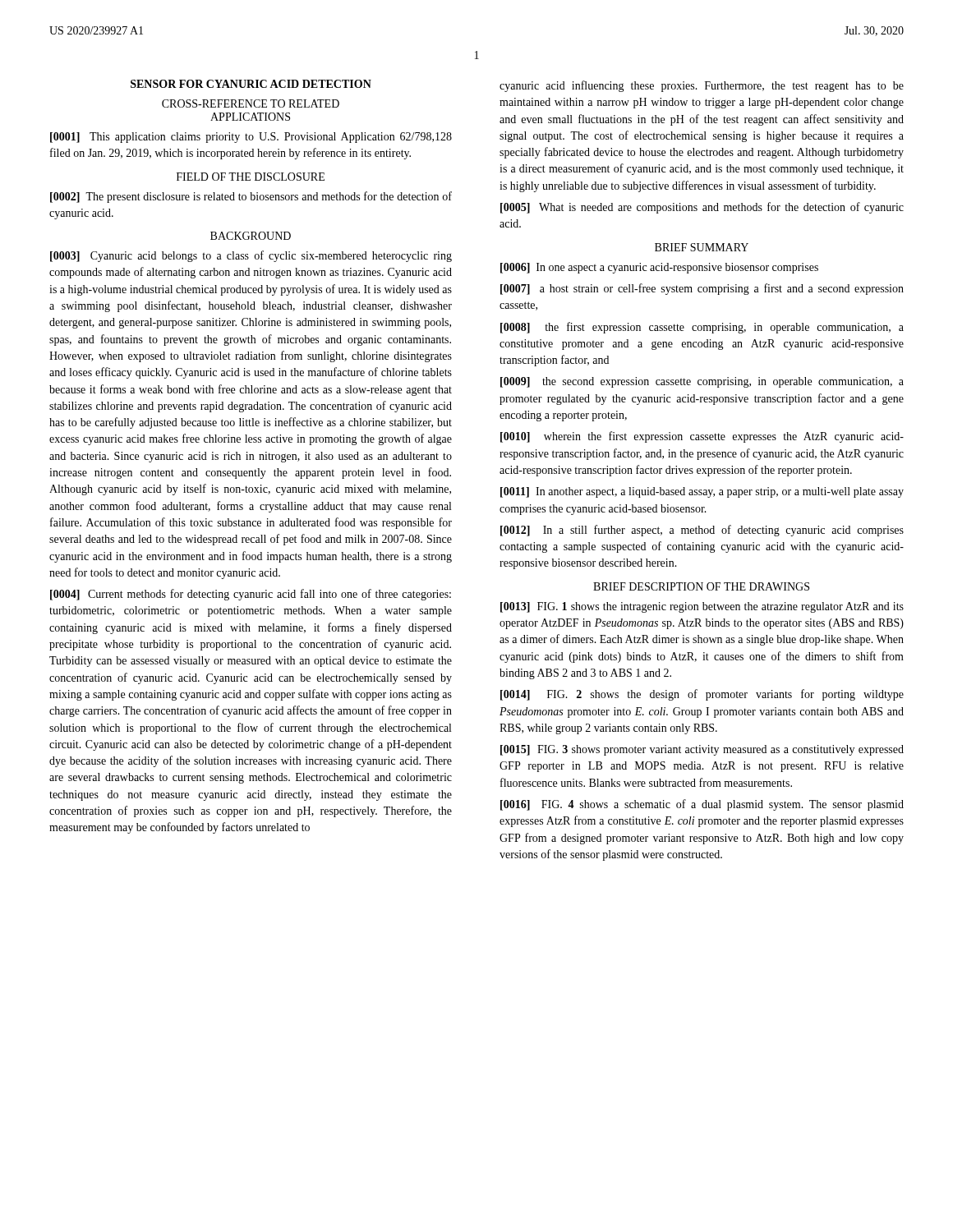Image resolution: width=953 pixels, height=1232 pixels.
Task: Select the text block with the text "[0004] Current methods for detecting"
Action: pyautogui.click(x=251, y=712)
